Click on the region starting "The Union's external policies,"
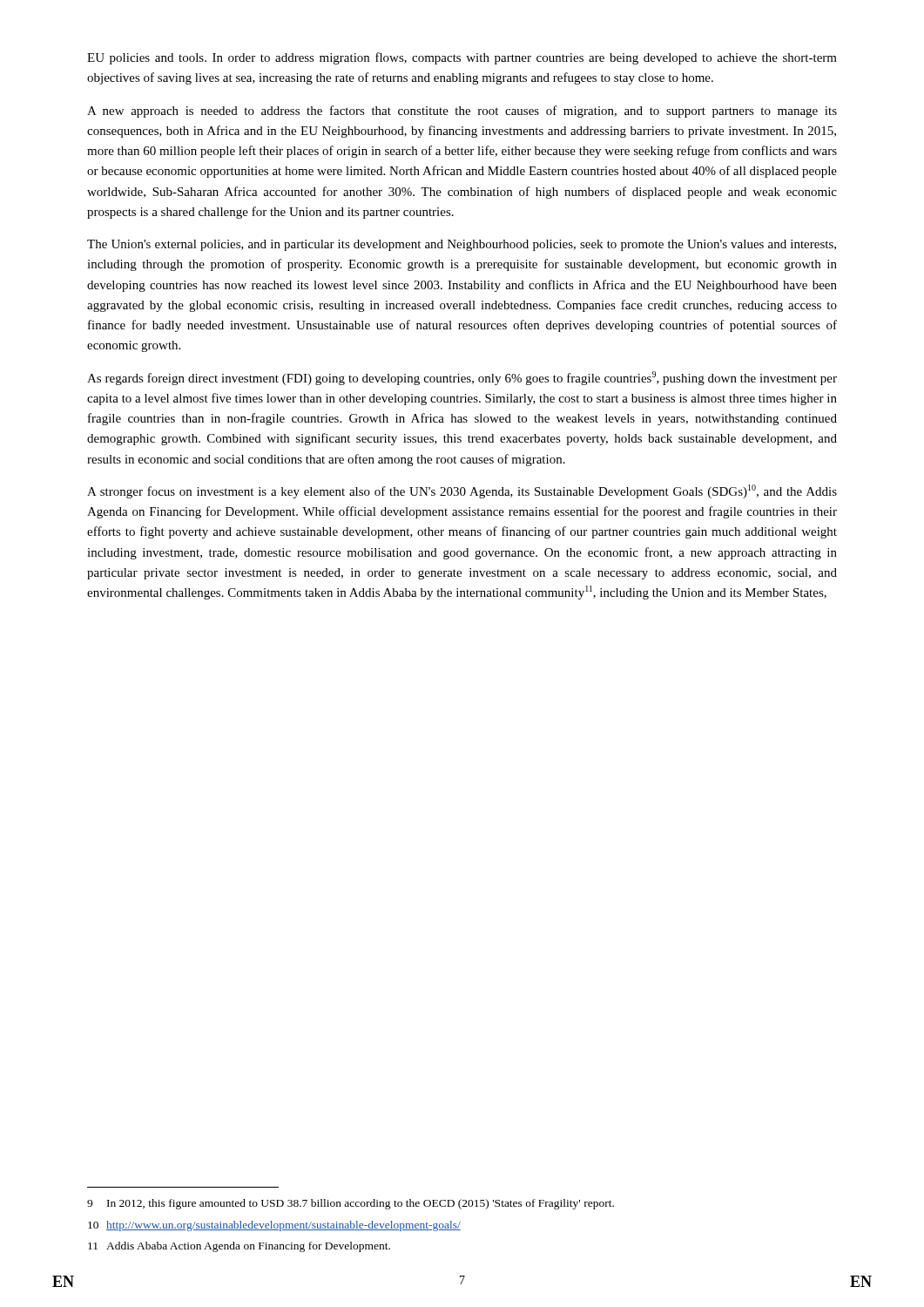The height and width of the screenshot is (1307, 924). [462, 295]
